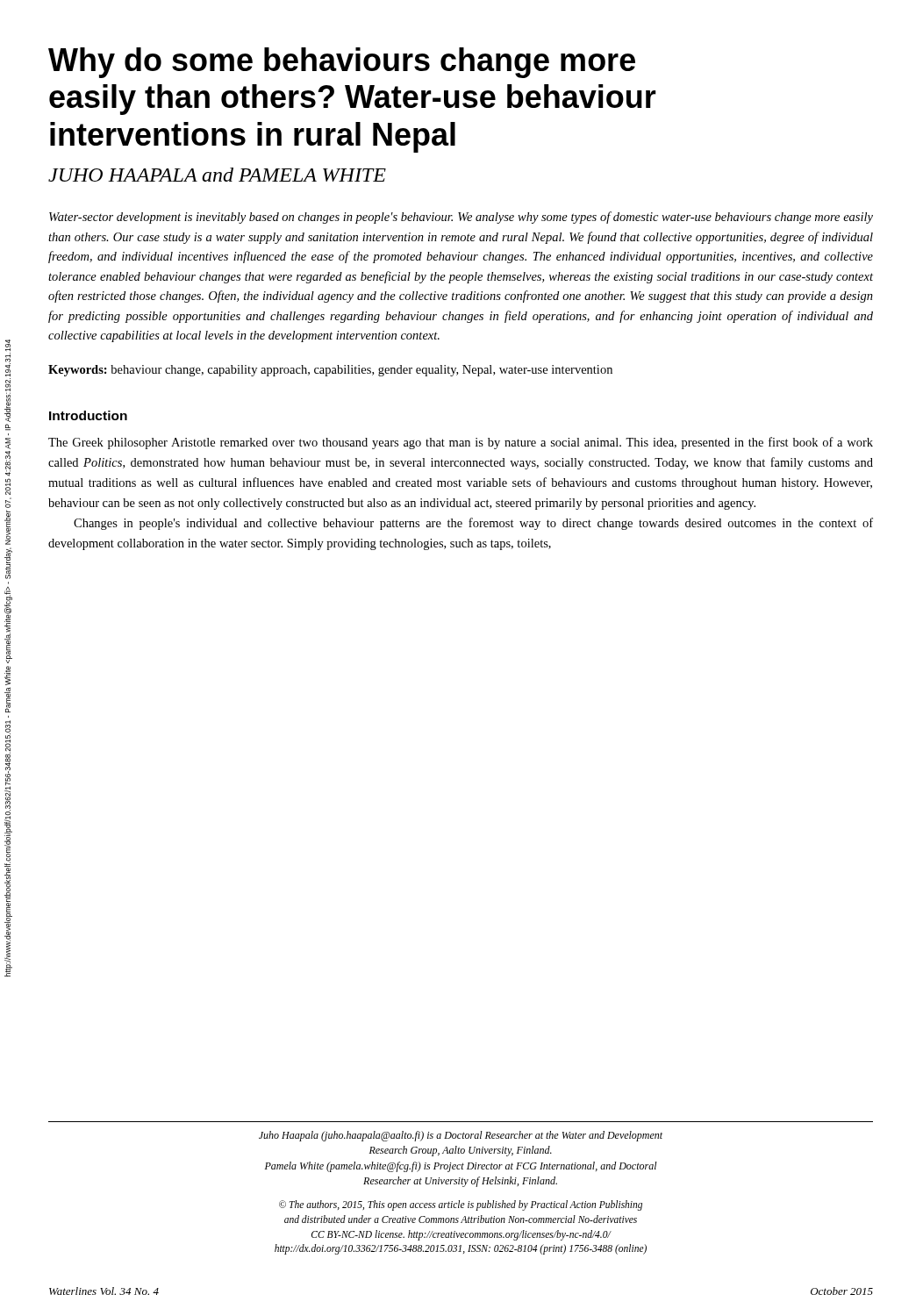923x1316 pixels.
Task: Locate the passage starting "Why do some behaviours change moreeasily"
Action: [461, 98]
